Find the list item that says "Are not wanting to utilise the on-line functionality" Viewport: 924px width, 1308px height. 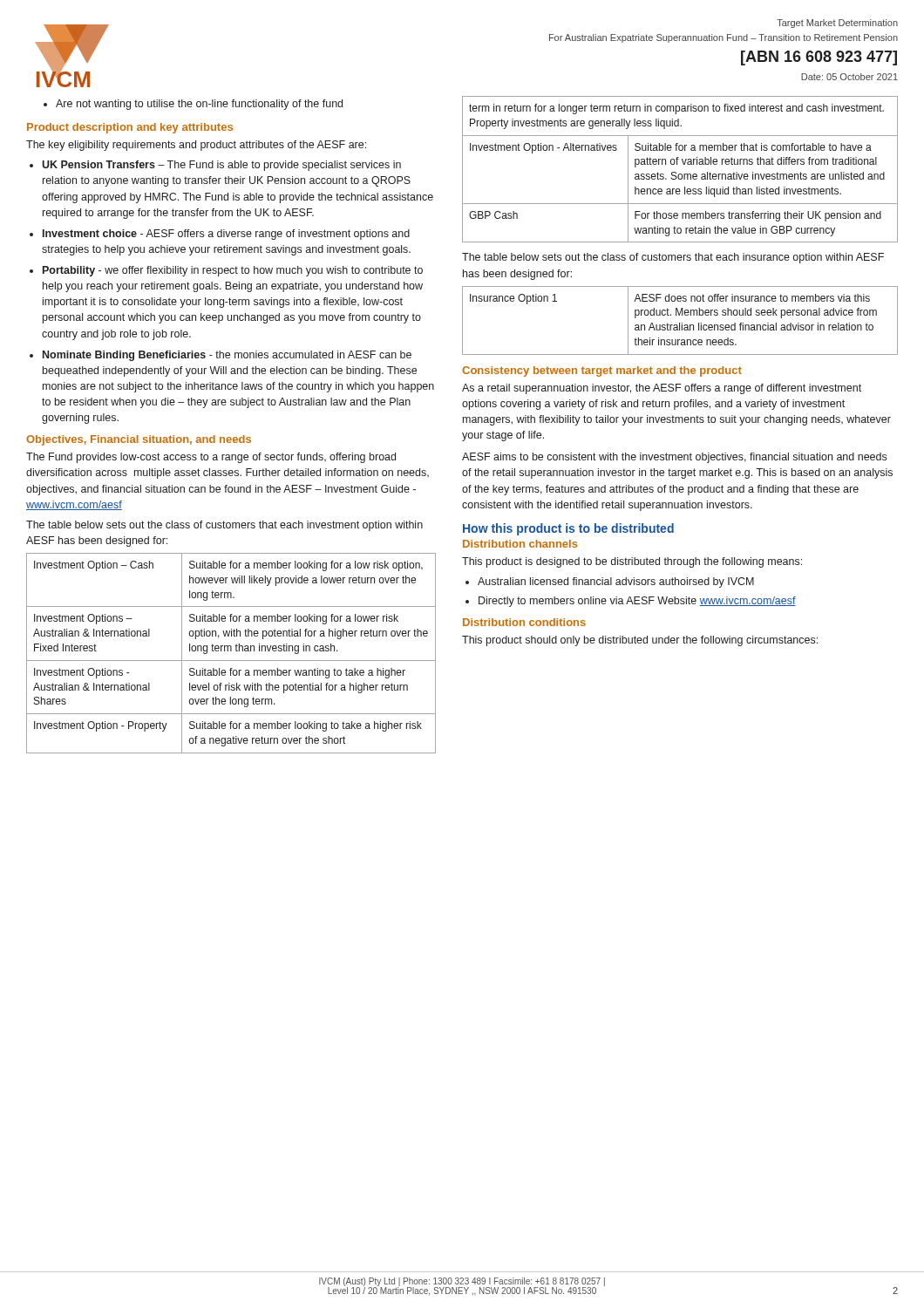click(238, 104)
